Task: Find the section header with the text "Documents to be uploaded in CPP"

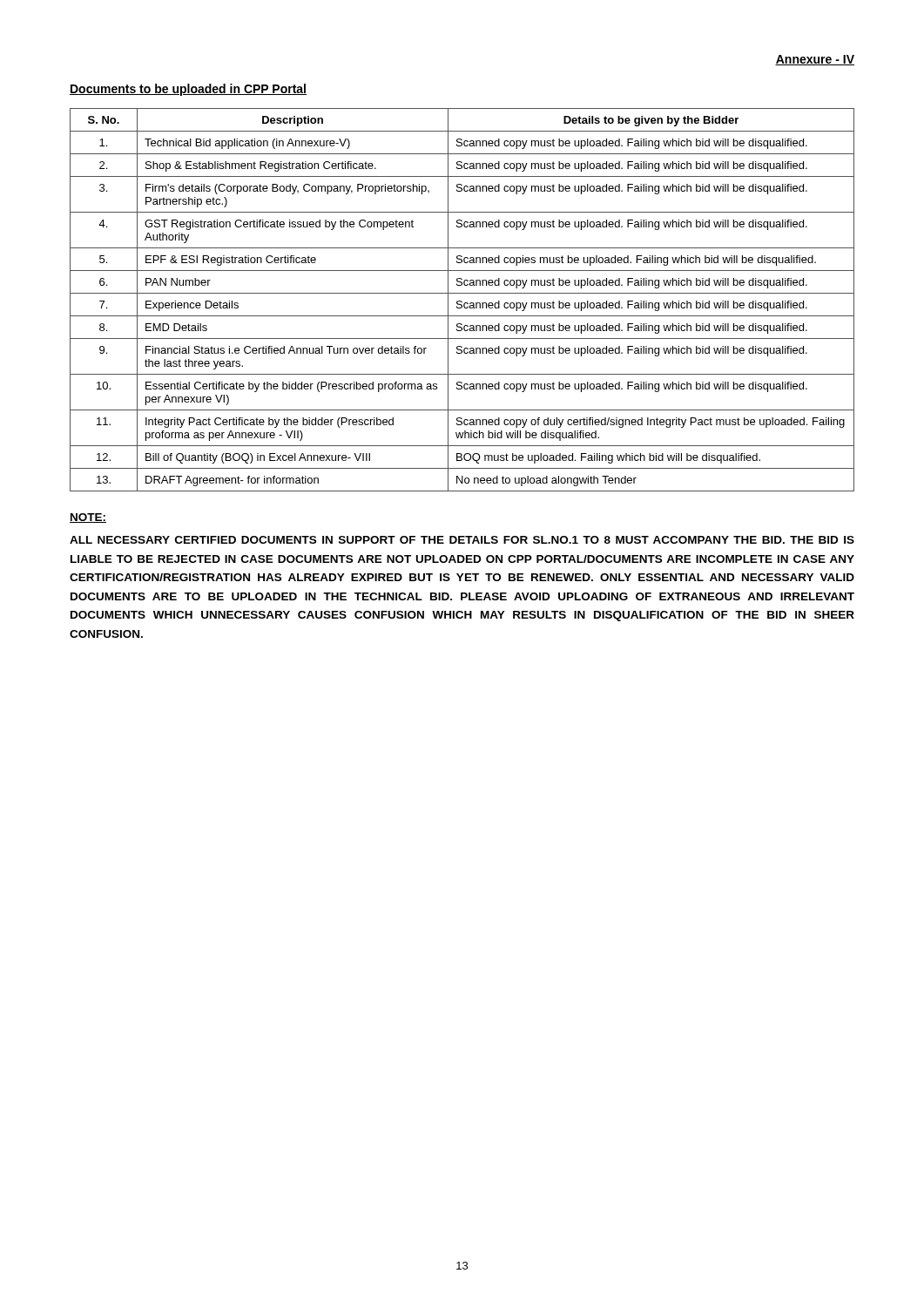Action: pyautogui.click(x=188, y=89)
